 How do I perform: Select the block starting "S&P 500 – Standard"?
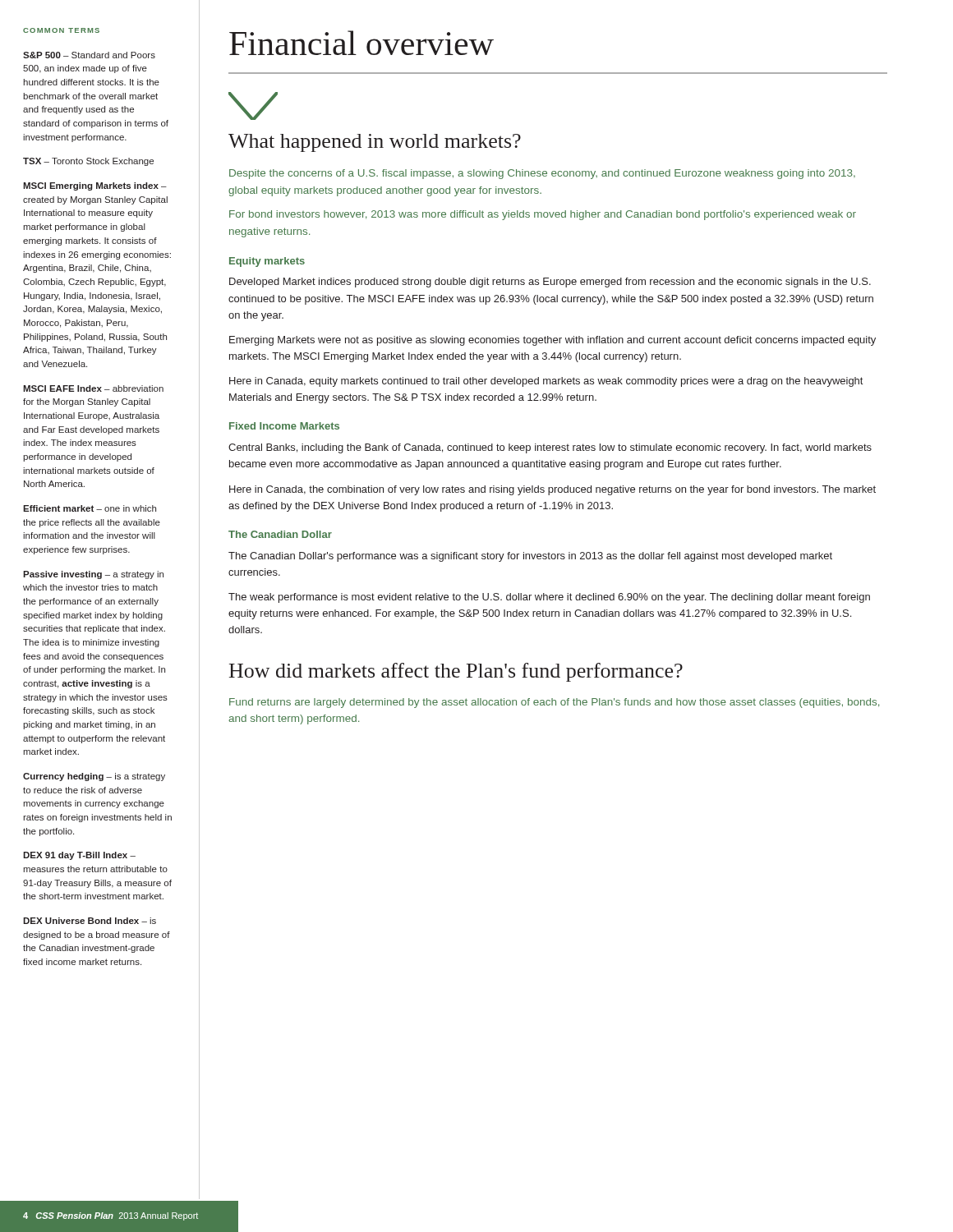click(96, 96)
